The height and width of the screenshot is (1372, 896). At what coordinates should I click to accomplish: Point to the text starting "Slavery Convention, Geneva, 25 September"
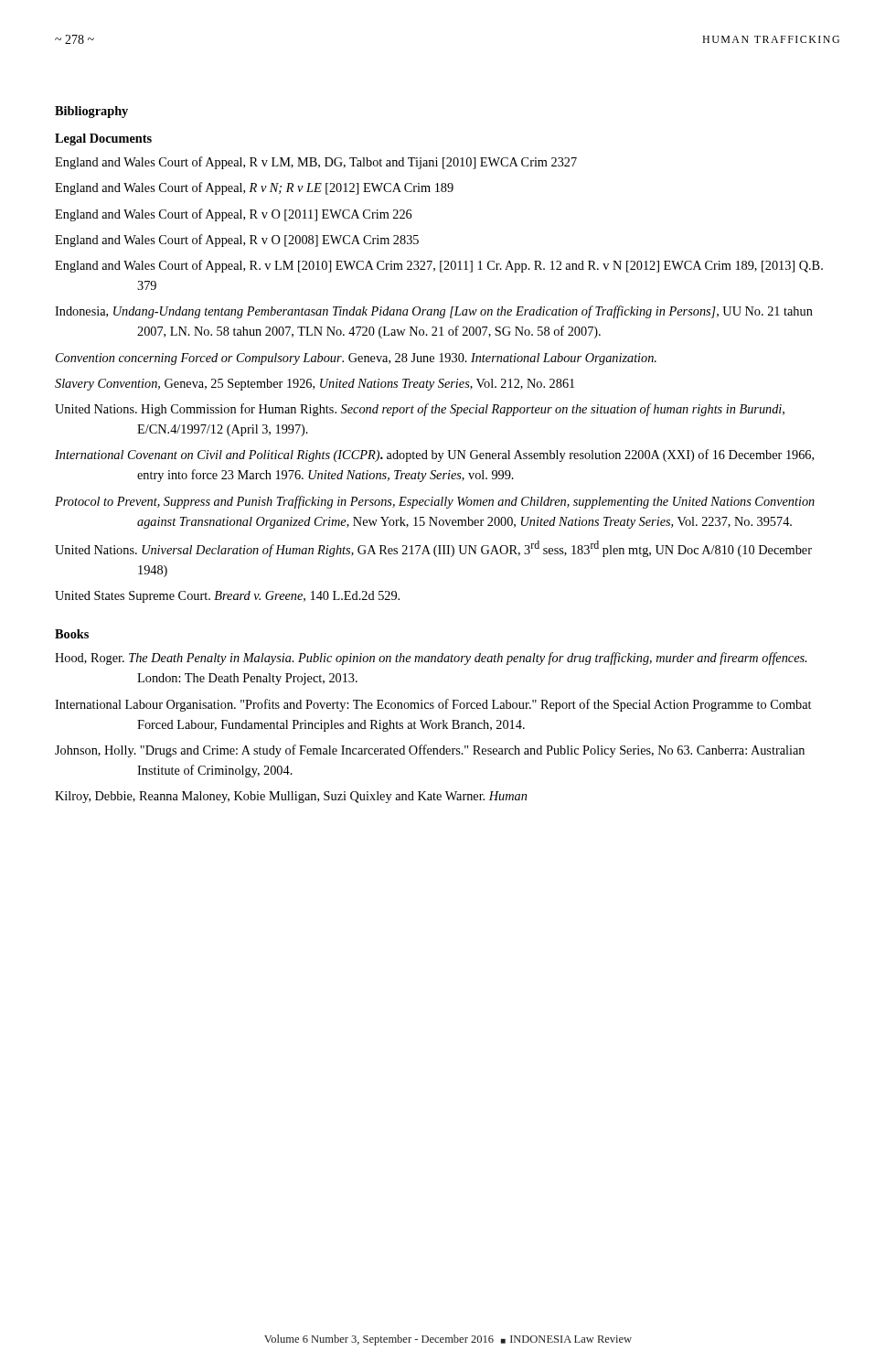click(x=315, y=383)
